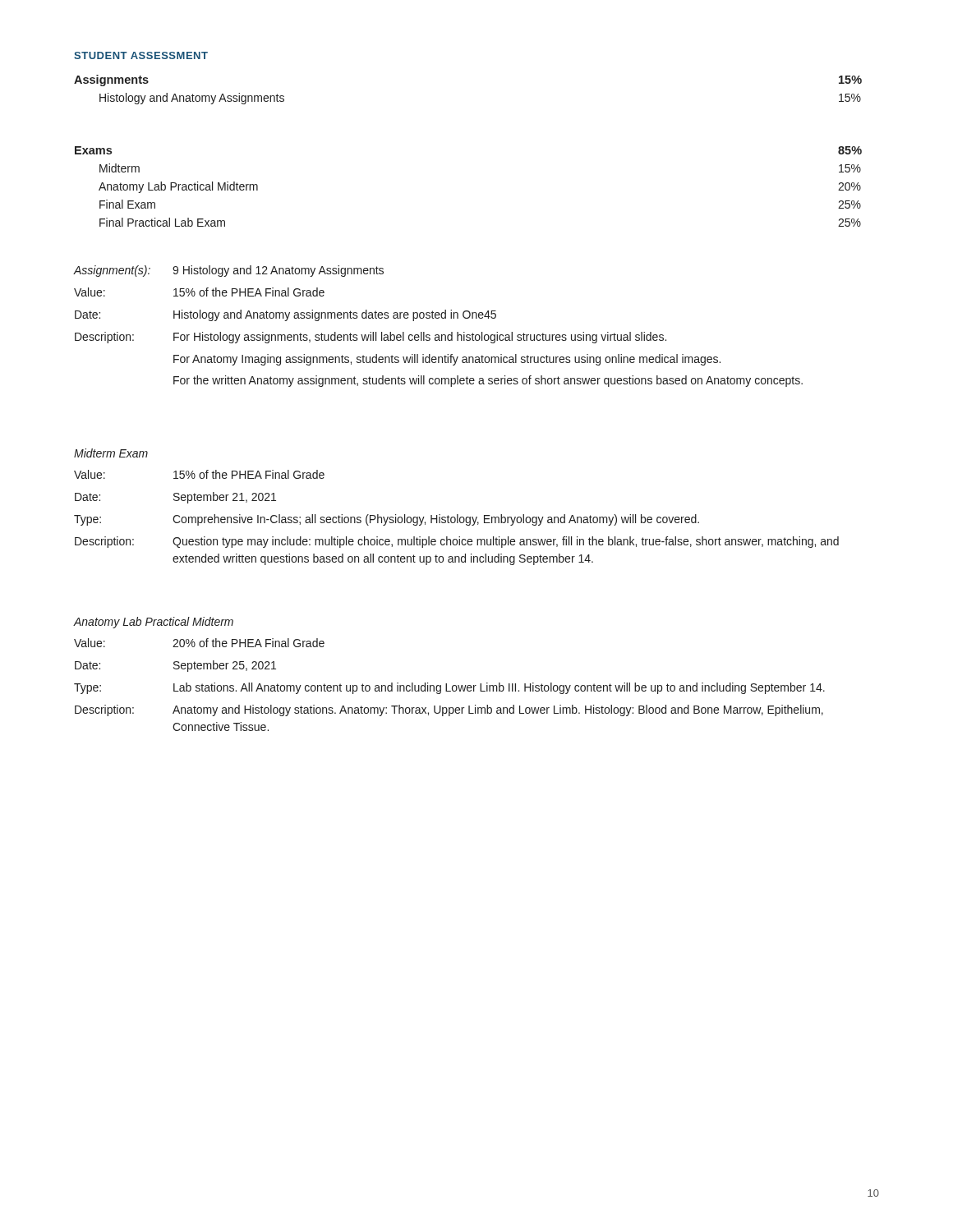Find "Assignment(s): 9 Histology and 12 Anatomy Assignments" on this page

(229, 271)
